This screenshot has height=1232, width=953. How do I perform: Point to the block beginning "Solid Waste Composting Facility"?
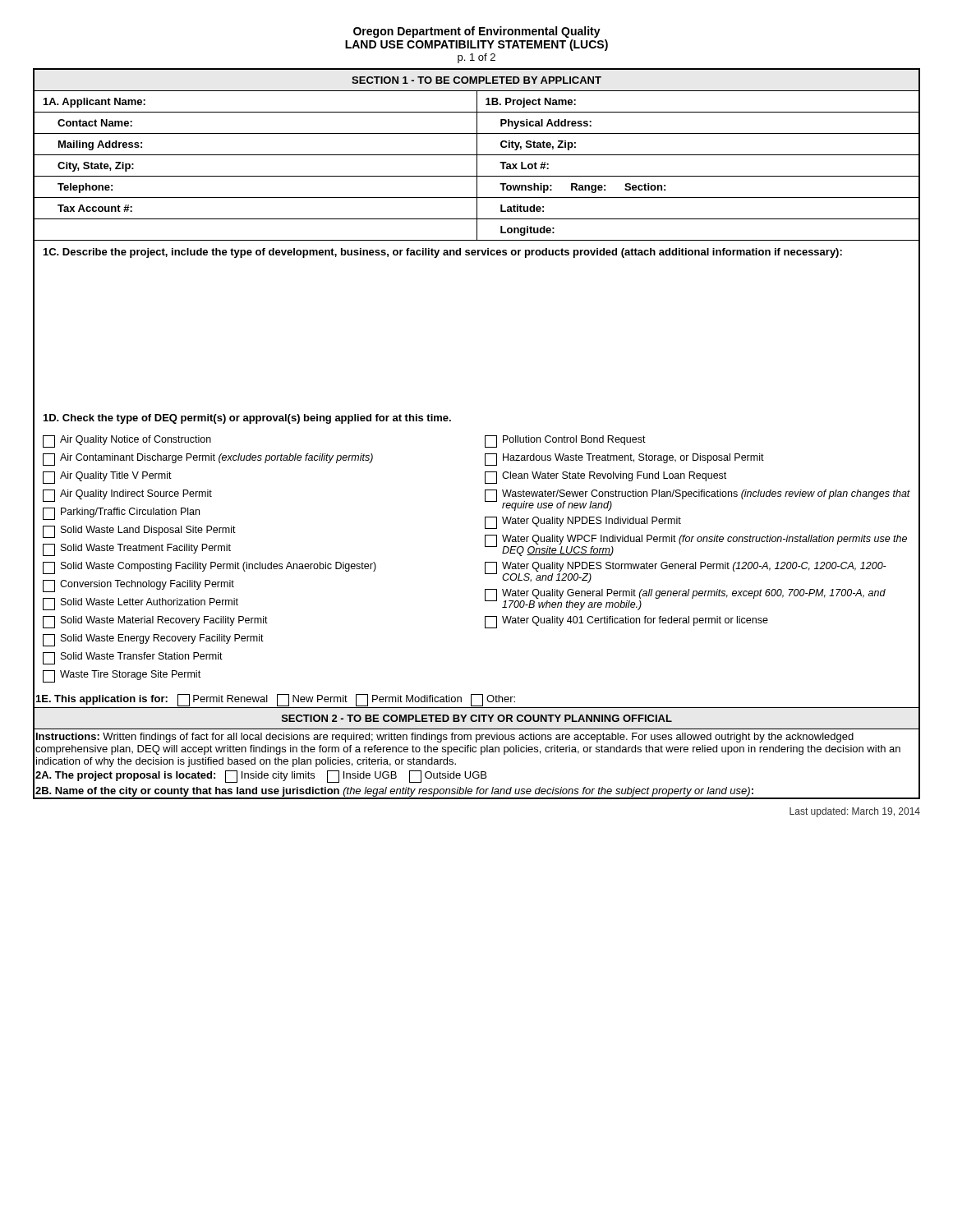click(x=210, y=567)
